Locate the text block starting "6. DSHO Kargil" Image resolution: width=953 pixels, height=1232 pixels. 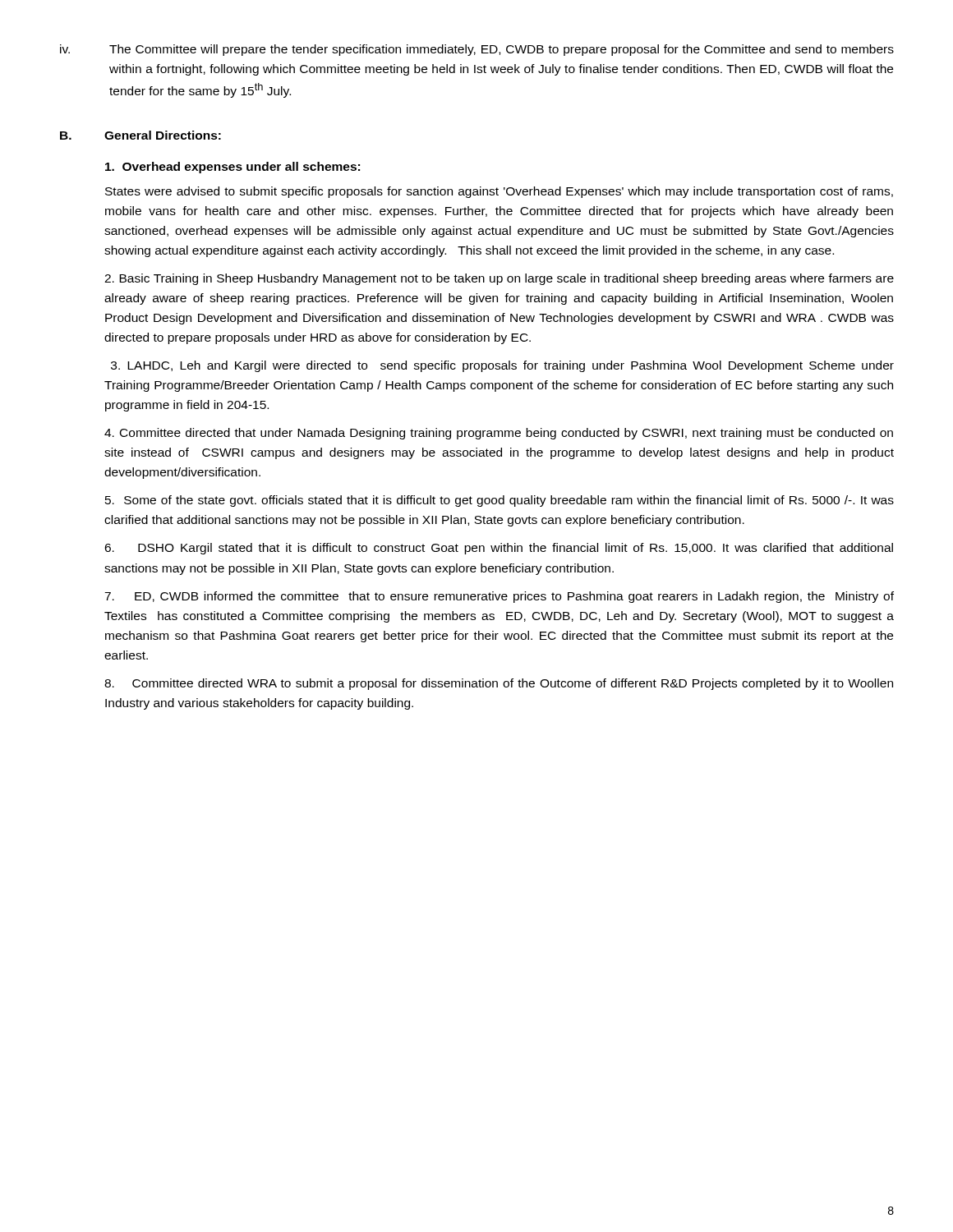tap(499, 558)
